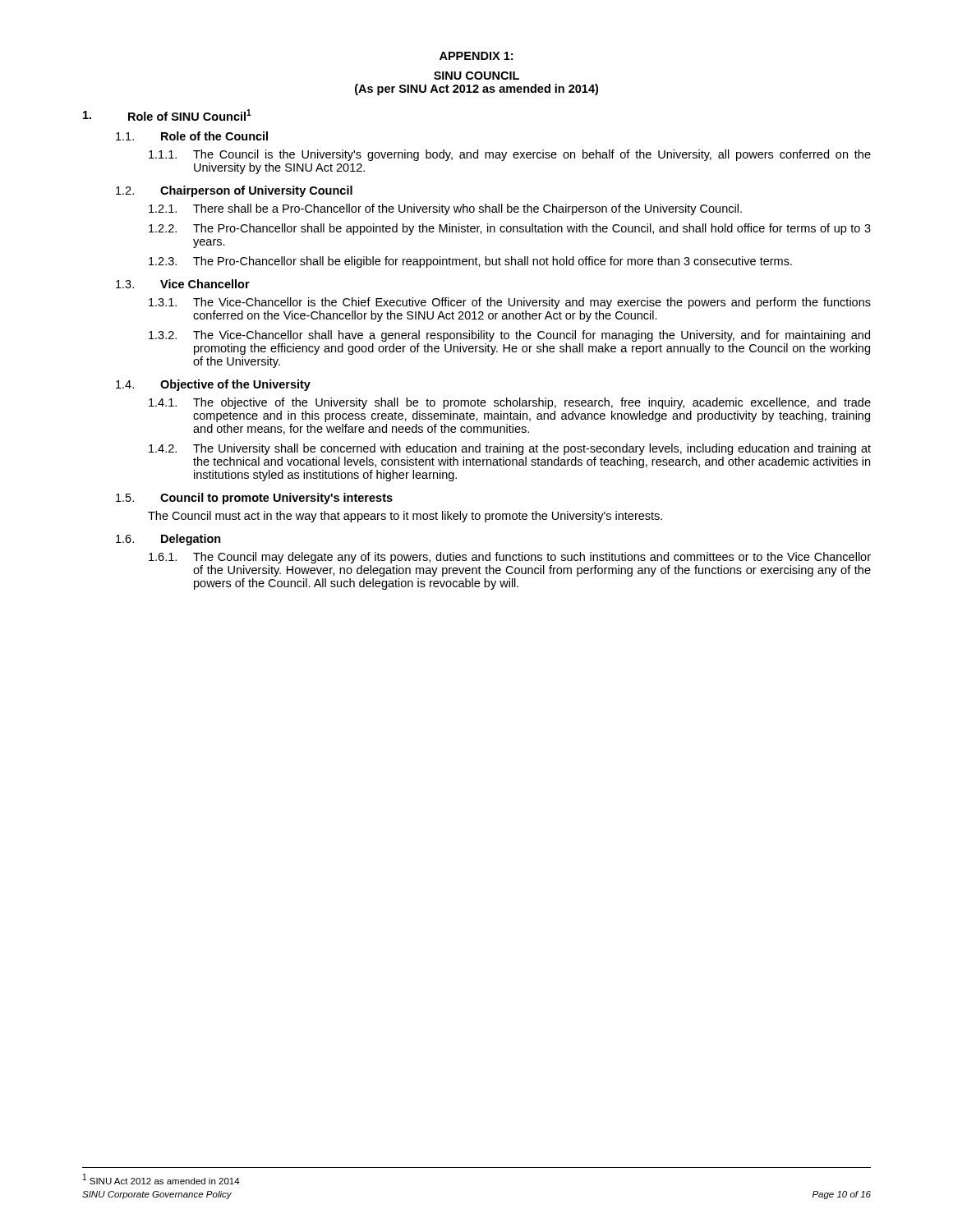The image size is (953, 1232).
Task: Locate the text "1.4. Objective of the University"
Action: 213,385
